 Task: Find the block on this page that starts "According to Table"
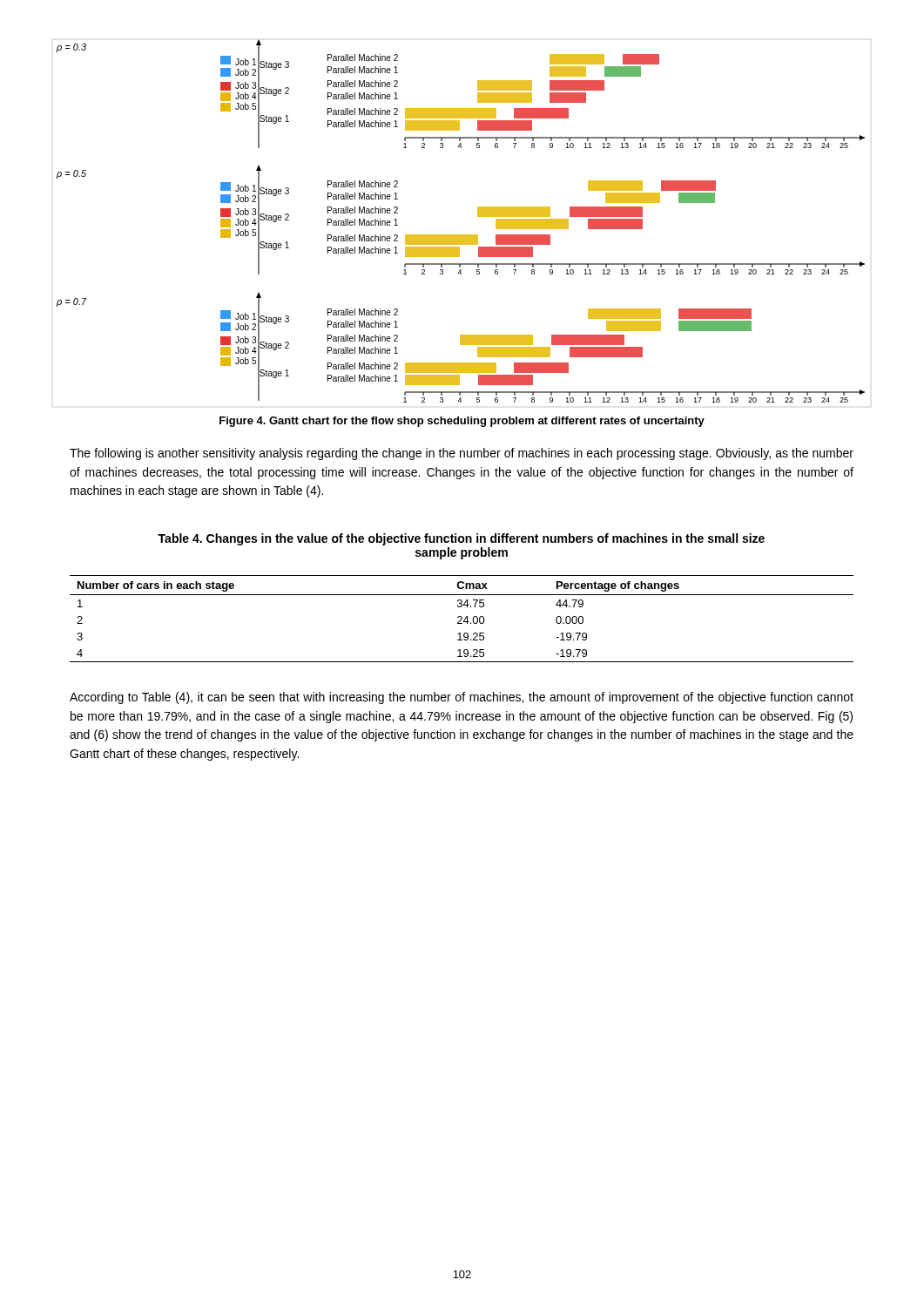[462, 725]
